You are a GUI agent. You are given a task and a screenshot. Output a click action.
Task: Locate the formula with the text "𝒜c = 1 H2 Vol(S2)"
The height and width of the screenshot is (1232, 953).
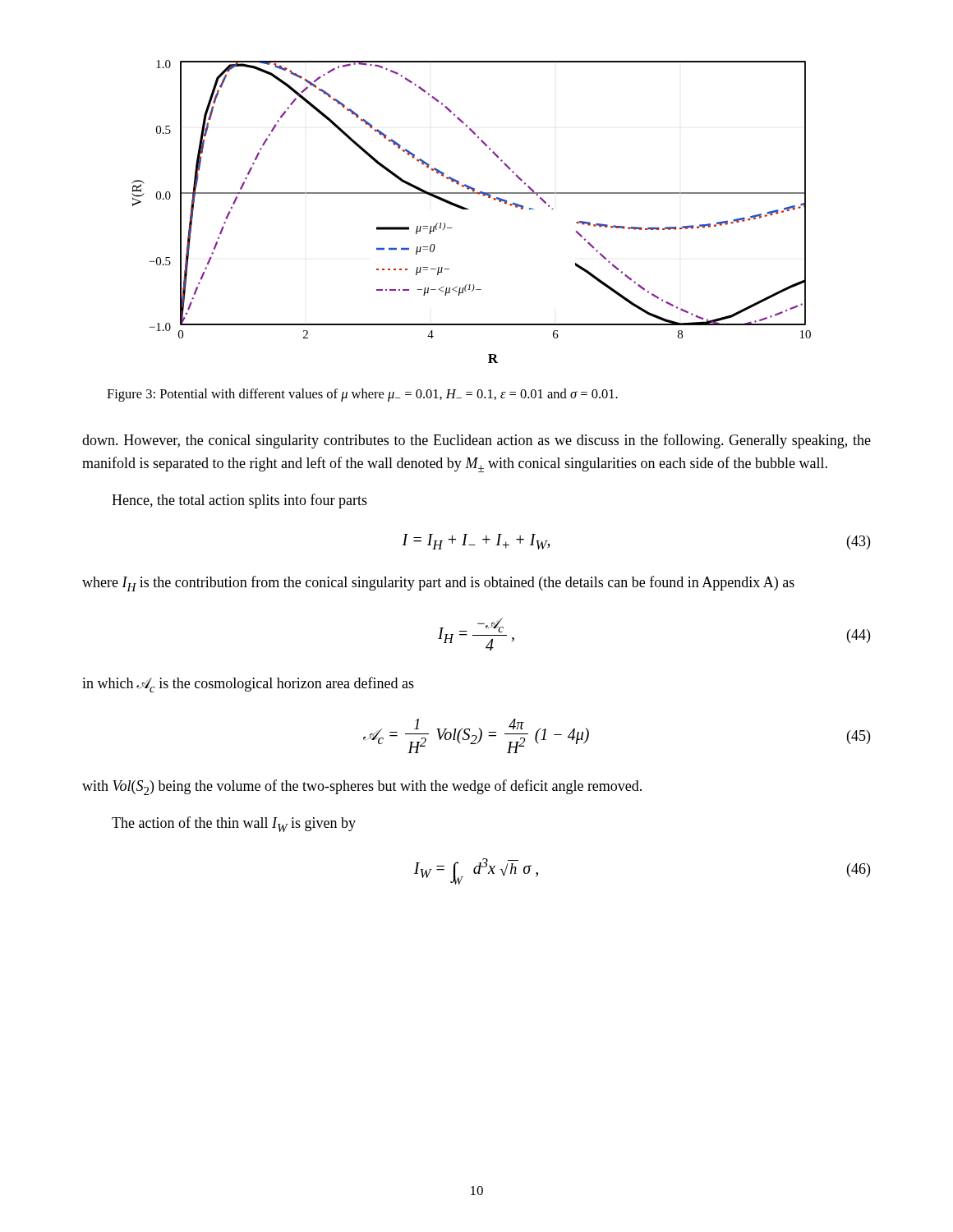[x=468, y=736]
